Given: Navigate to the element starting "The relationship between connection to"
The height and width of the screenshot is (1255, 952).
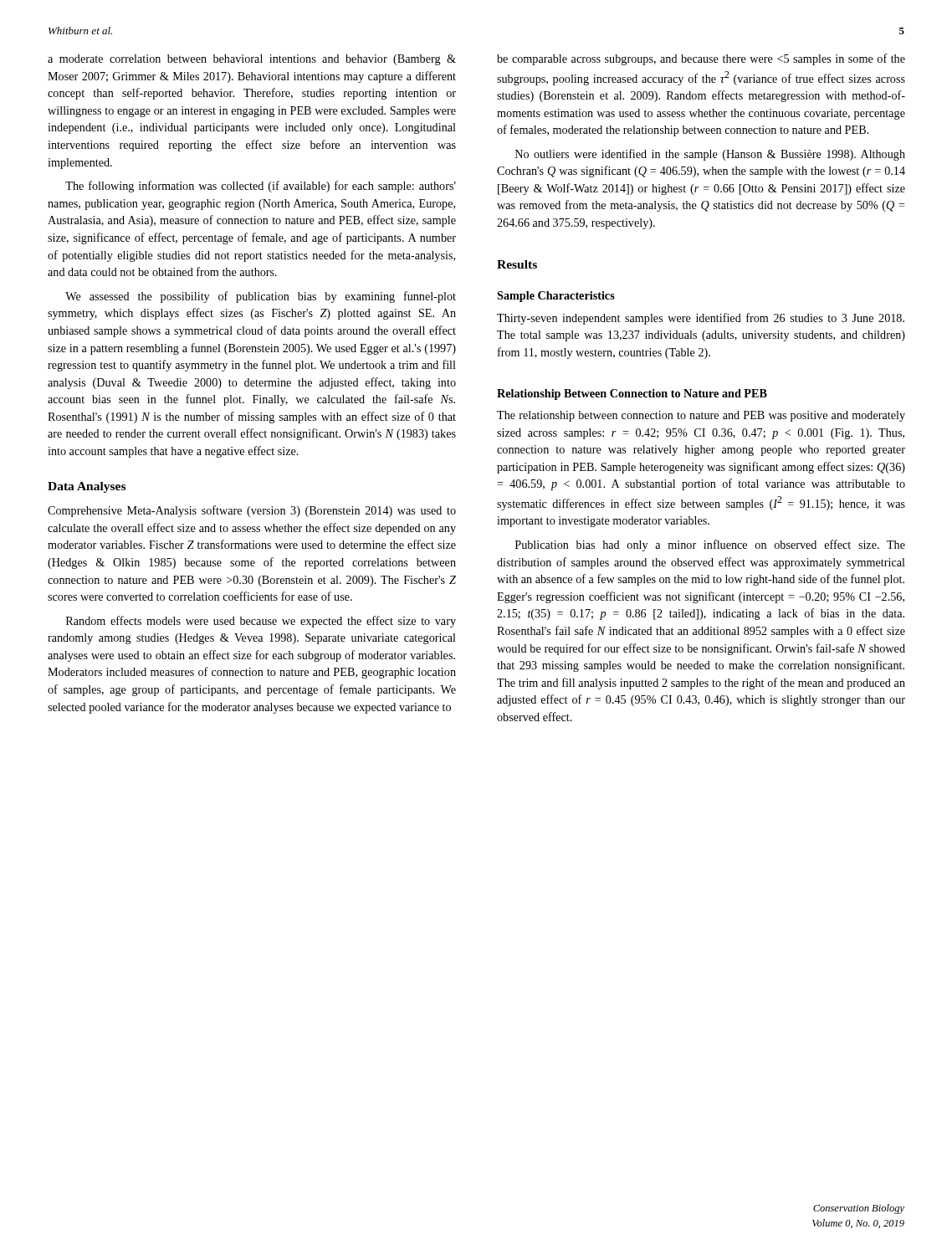Looking at the screenshot, I should click(701, 468).
